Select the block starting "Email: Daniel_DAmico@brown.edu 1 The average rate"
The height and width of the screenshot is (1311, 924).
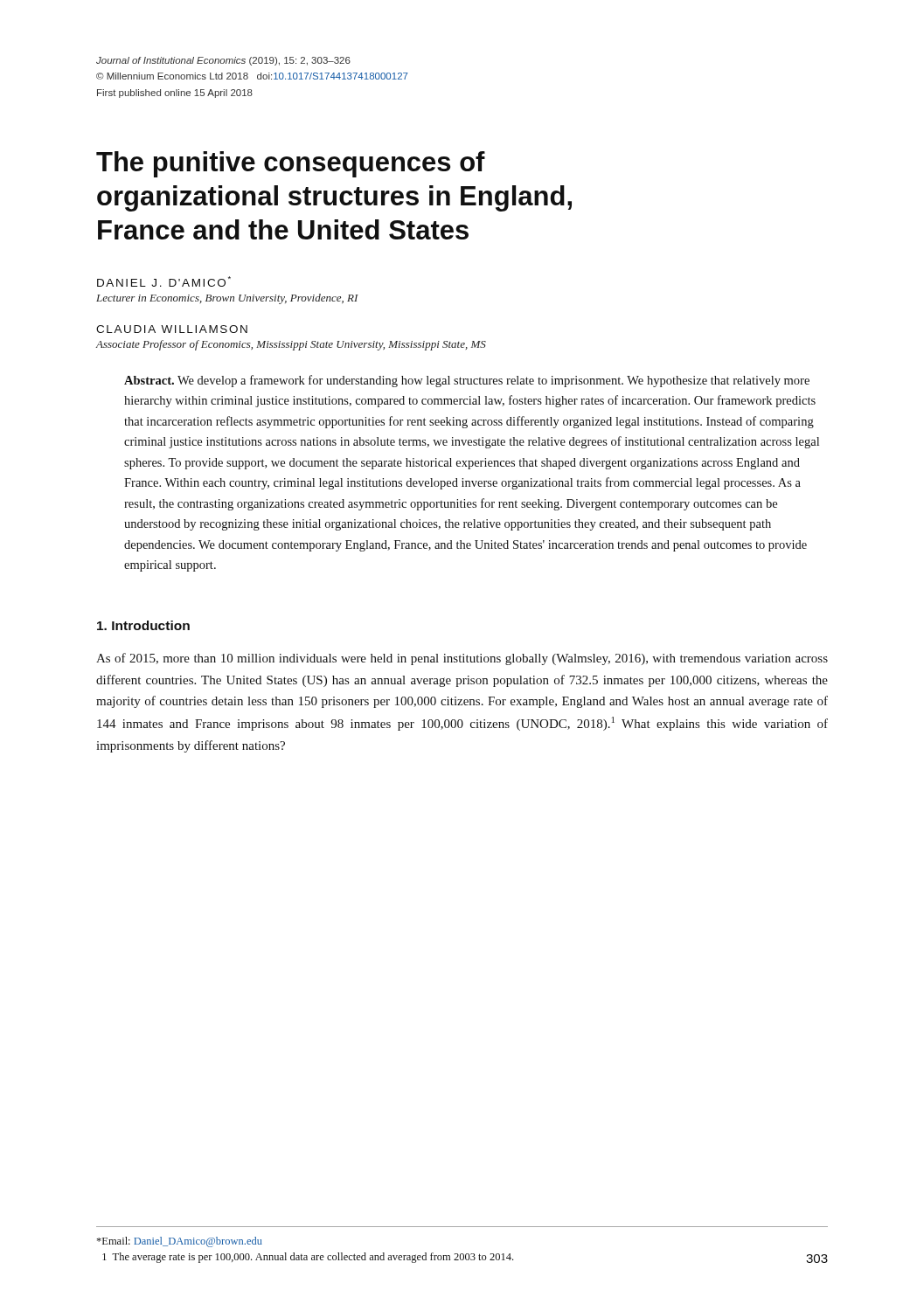[x=305, y=1249]
